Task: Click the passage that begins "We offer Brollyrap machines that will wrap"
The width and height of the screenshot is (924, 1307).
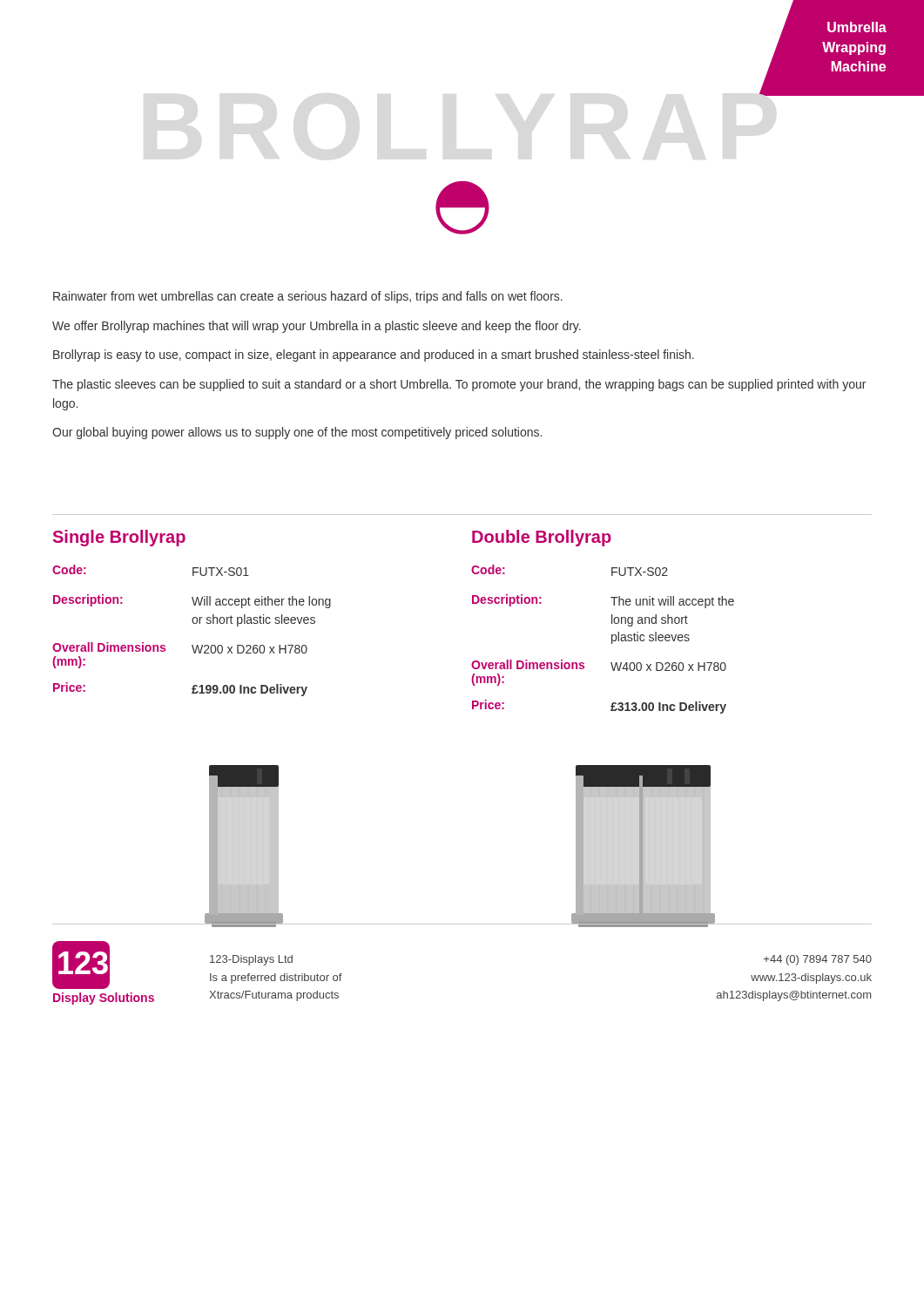Action: (317, 326)
